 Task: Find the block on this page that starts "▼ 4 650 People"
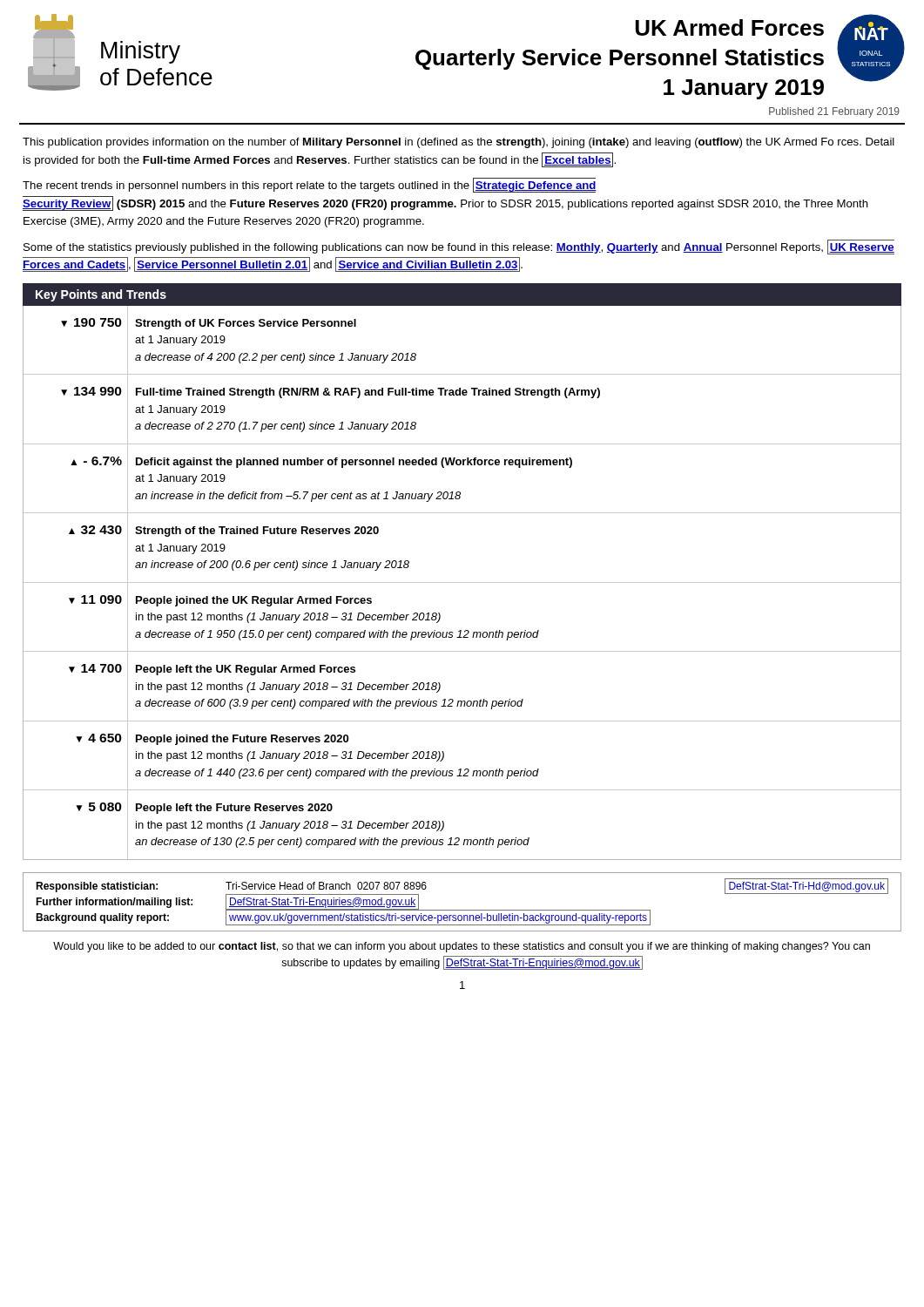point(462,755)
